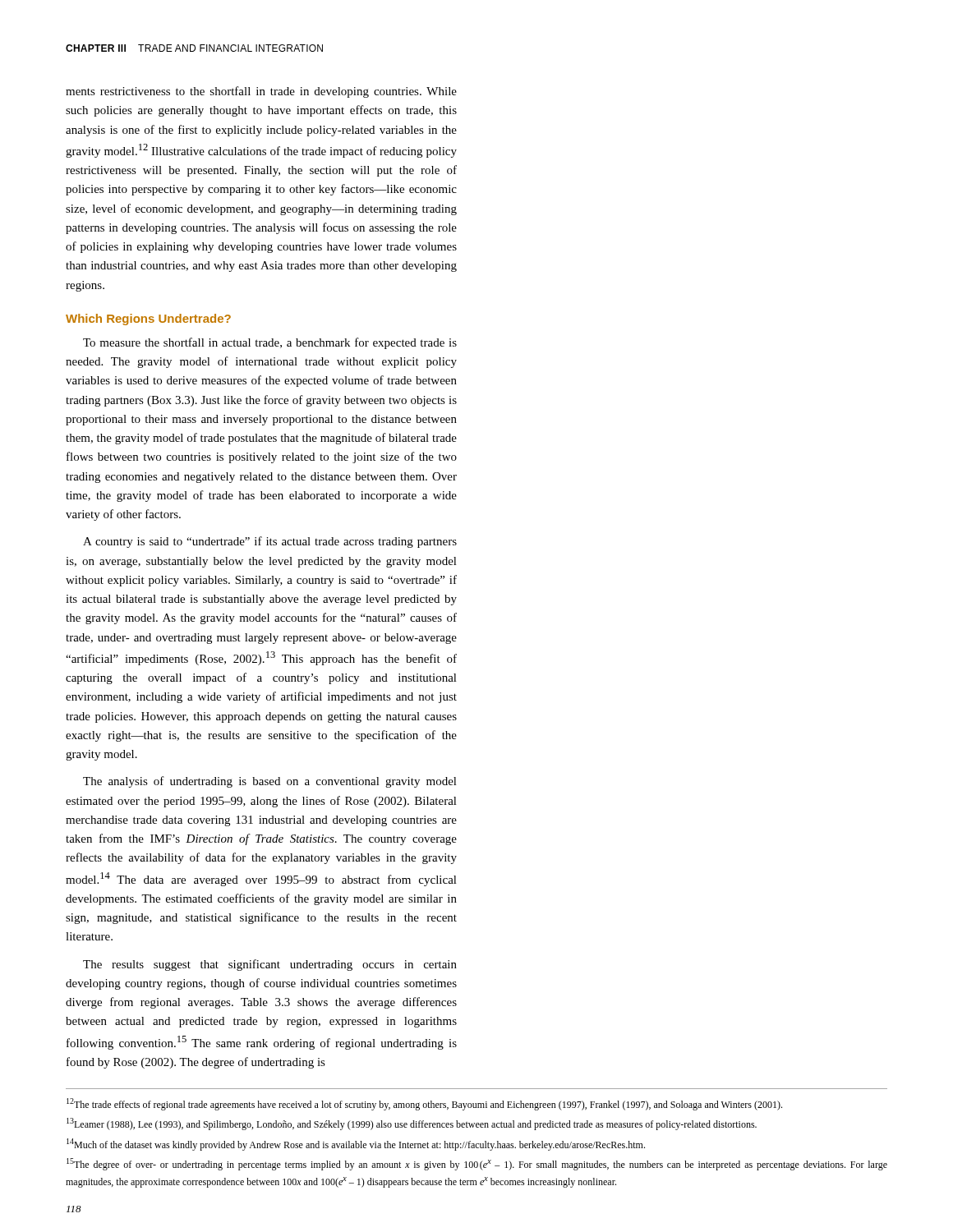Screen dimensions: 1232x953
Task: Navigate to the text block starting "13Leamer (1988), Lee (1993), and"
Action: (x=411, y=1124)
